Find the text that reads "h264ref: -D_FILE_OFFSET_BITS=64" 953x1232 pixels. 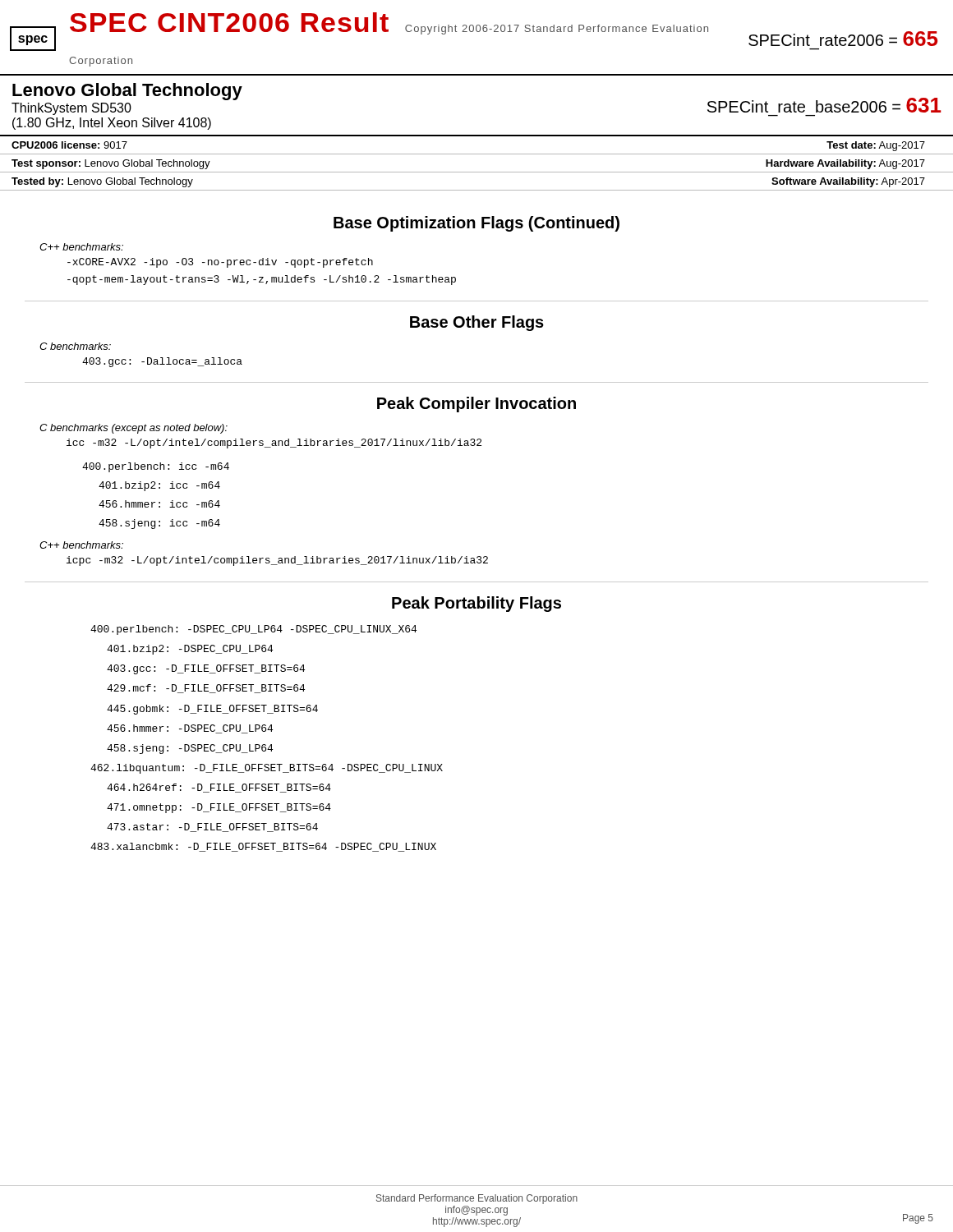(x=219, y=788)
